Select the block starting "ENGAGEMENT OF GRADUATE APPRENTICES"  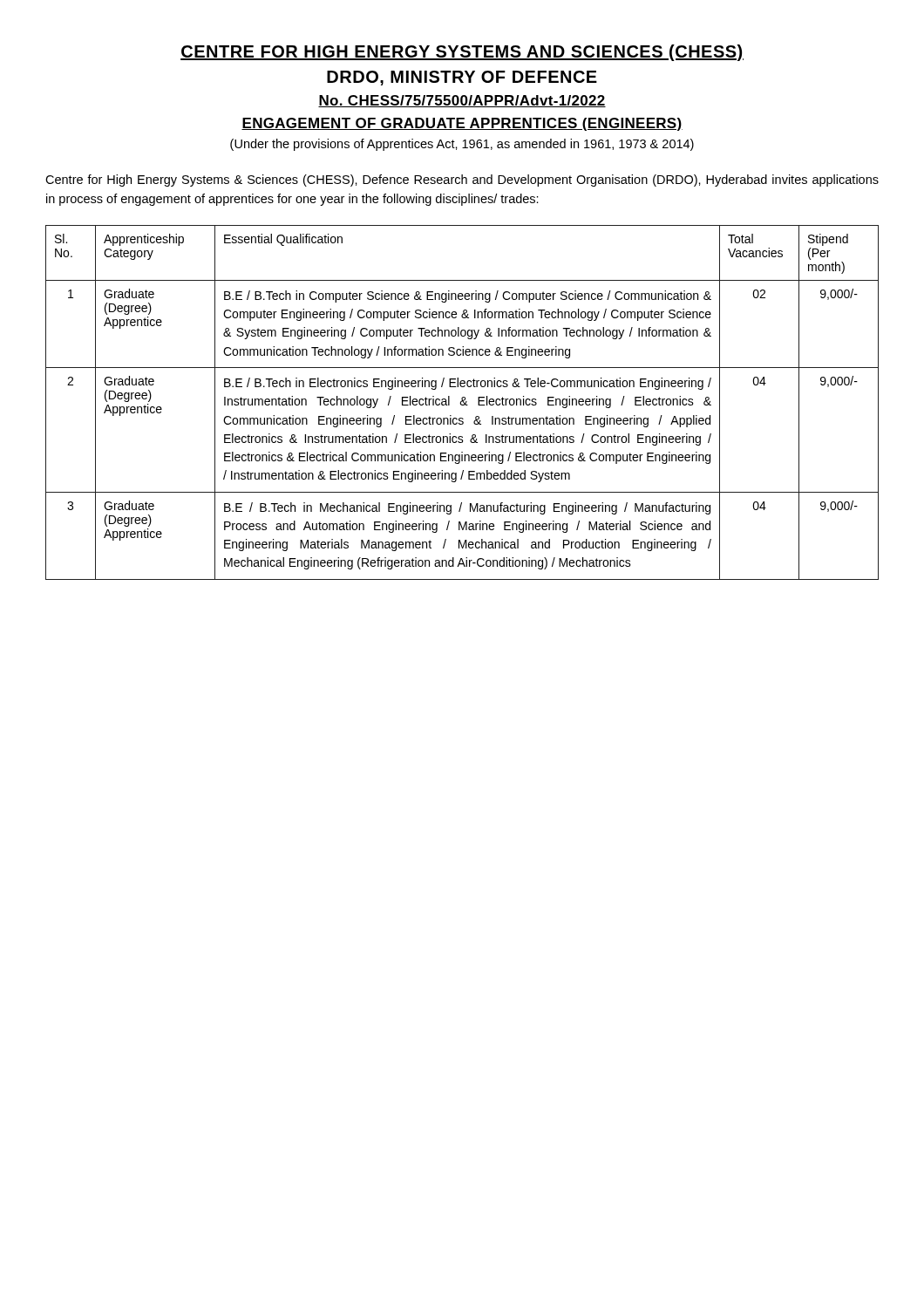(462, 123)
